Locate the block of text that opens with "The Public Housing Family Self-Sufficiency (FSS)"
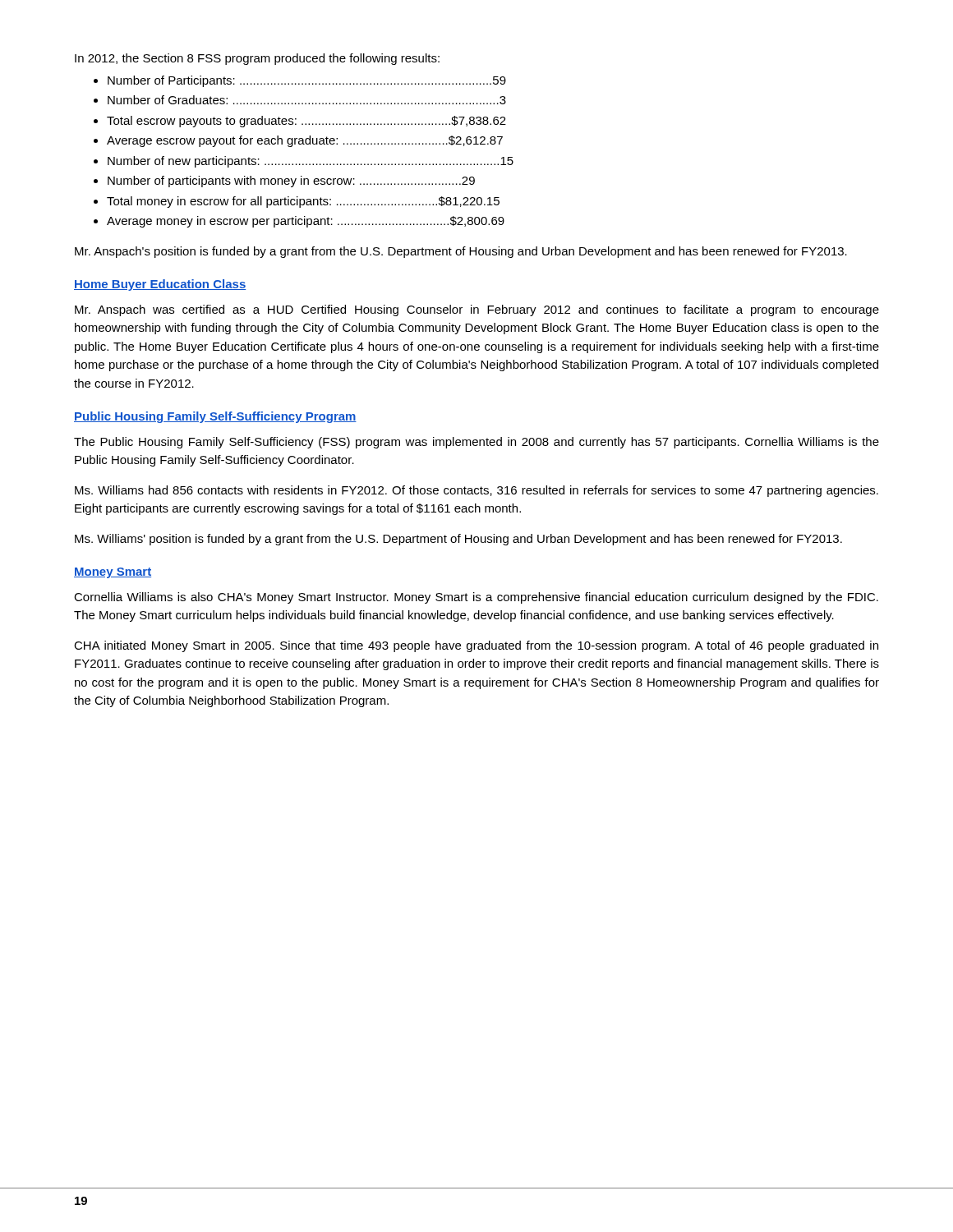The width and height of the screenshot is (953, 1232). pyautogui.click(x=476, y=451)
